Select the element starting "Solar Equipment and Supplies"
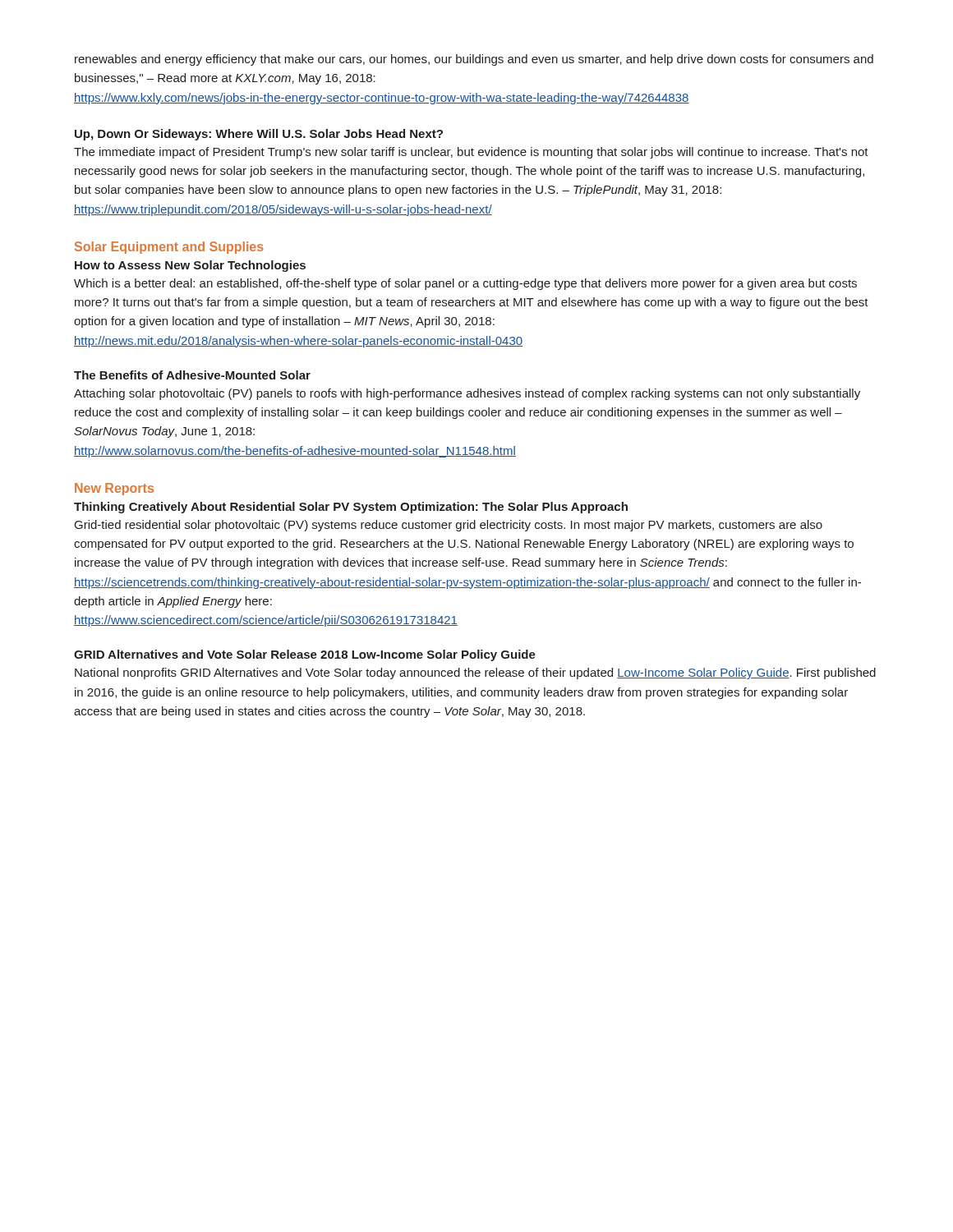The height and width of the screenshot is (1232, 953). click(169, 247)
